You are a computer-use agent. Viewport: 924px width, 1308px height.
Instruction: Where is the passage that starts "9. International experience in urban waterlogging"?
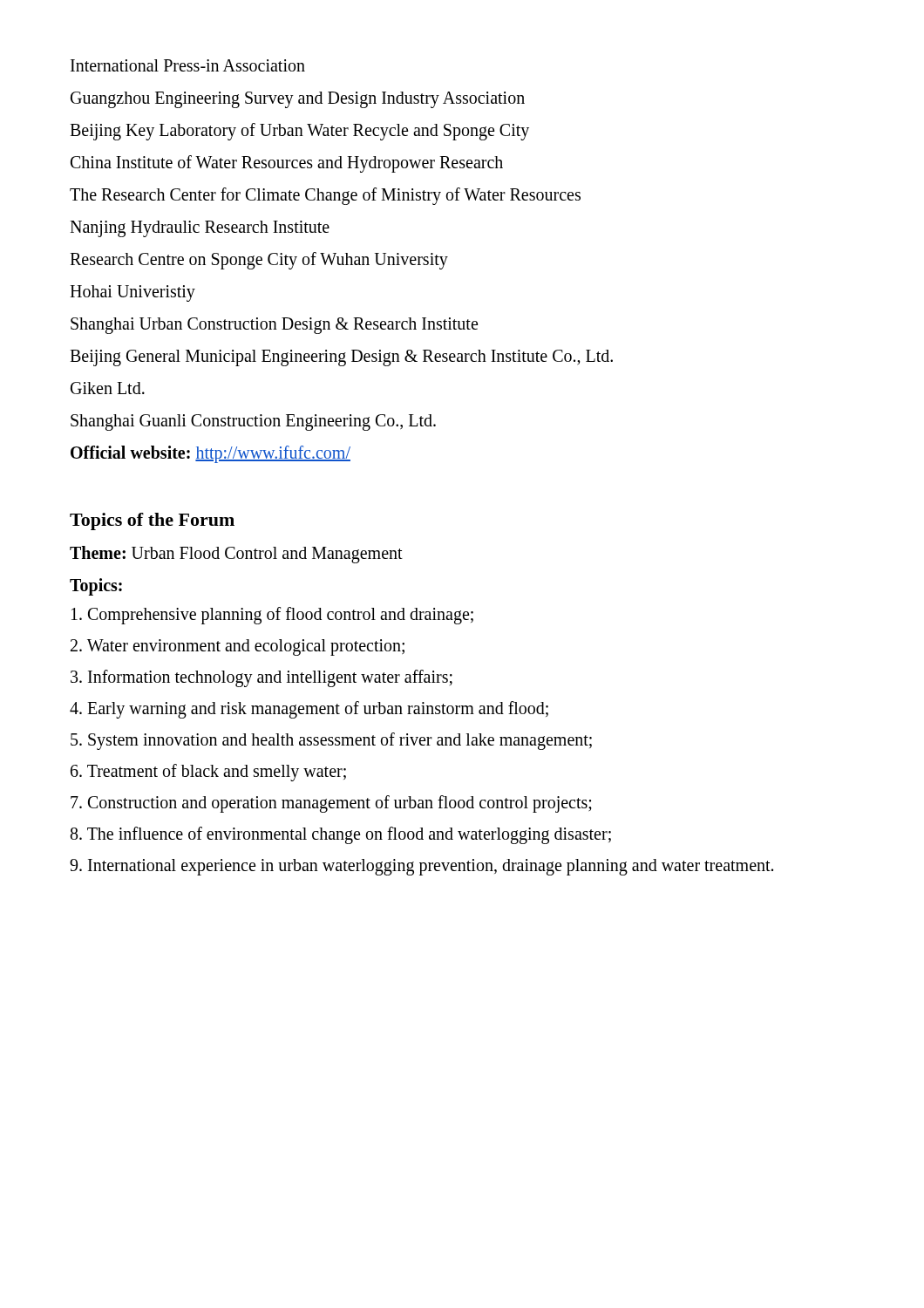point(422,865)
